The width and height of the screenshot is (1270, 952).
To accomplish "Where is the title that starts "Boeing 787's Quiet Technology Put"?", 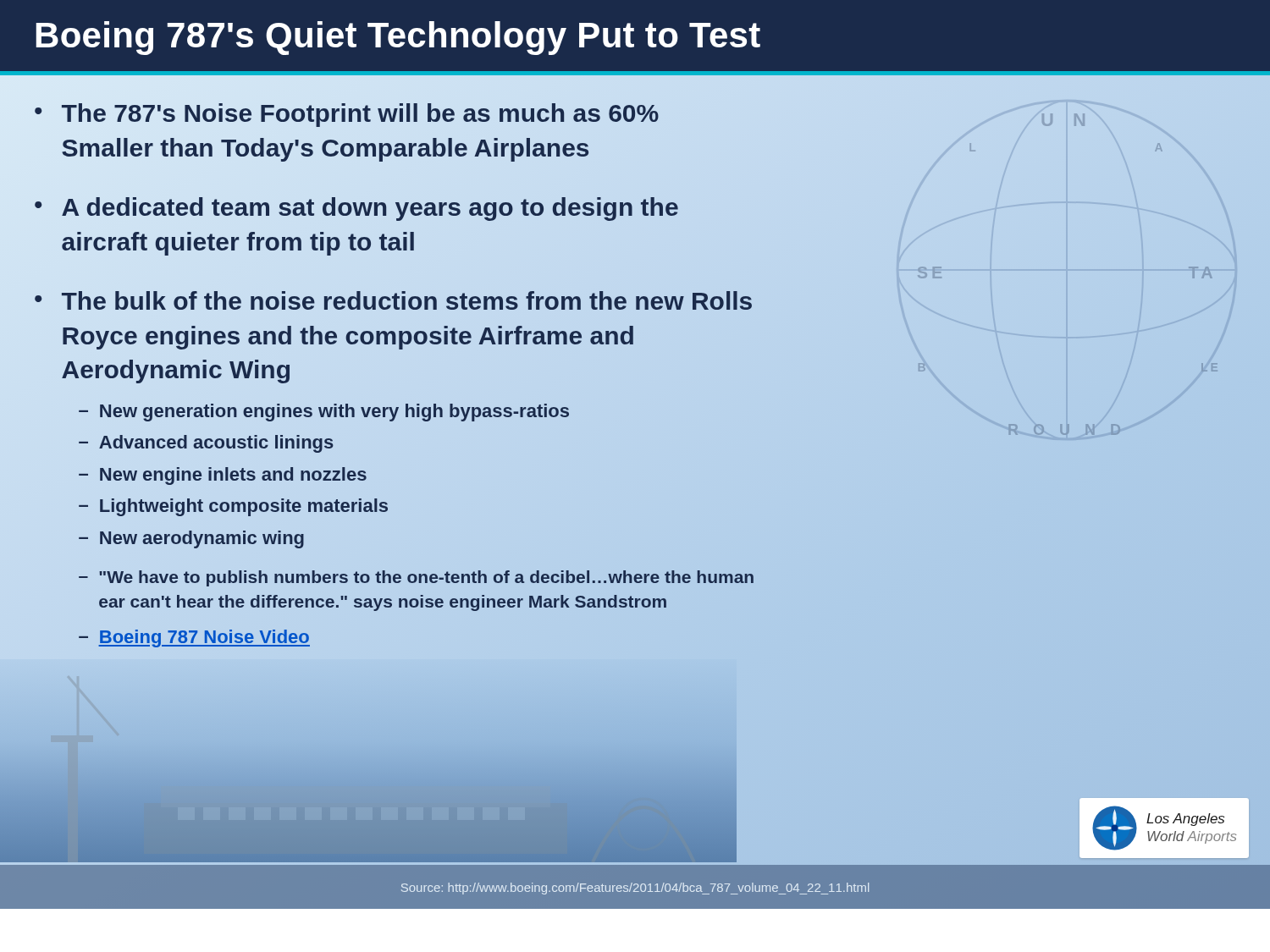I will 635,36.
